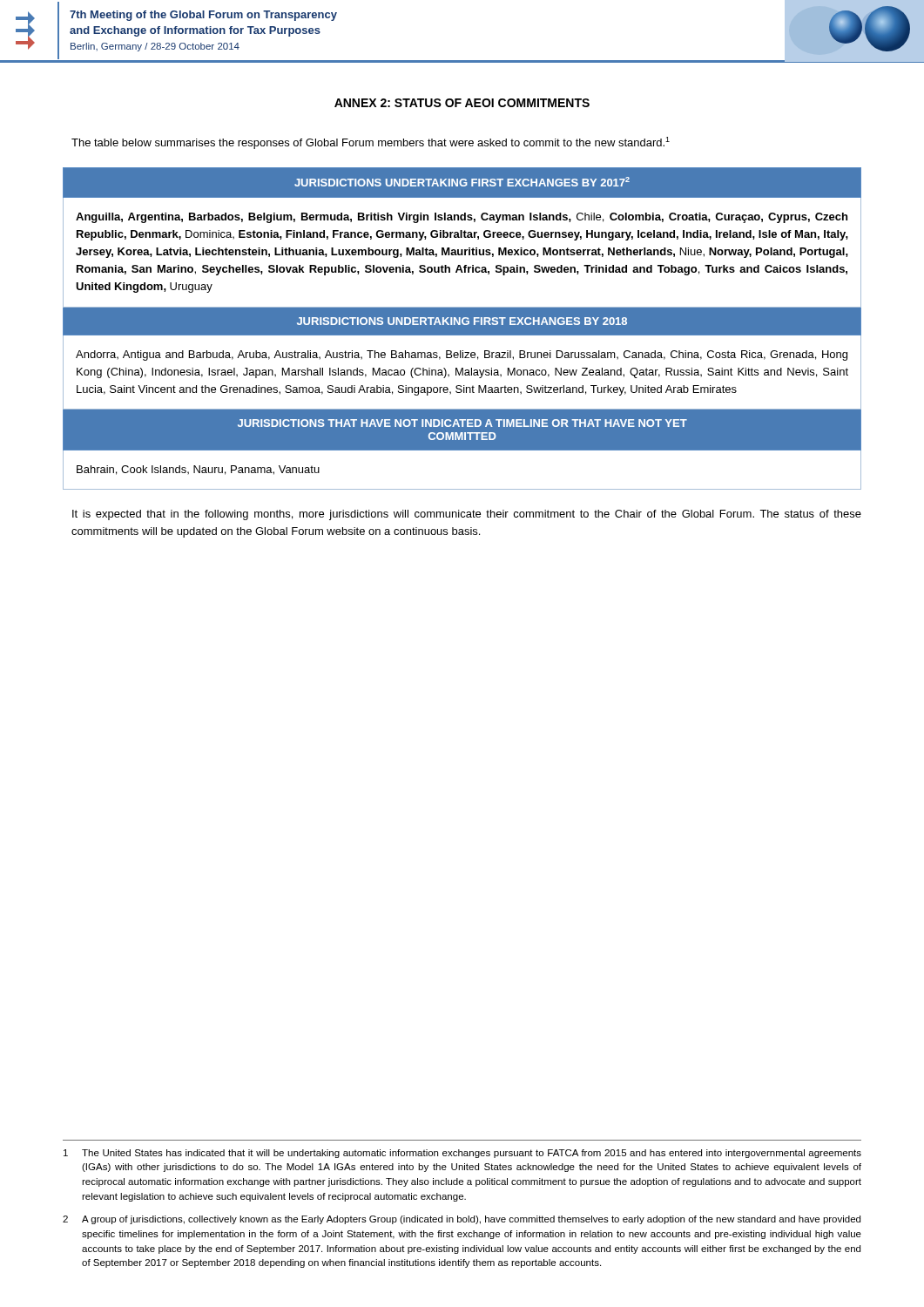Find the text block starting "1 The United States has indicated"
Viewport: 924px width, 1307px height.
pos(462,1175)
